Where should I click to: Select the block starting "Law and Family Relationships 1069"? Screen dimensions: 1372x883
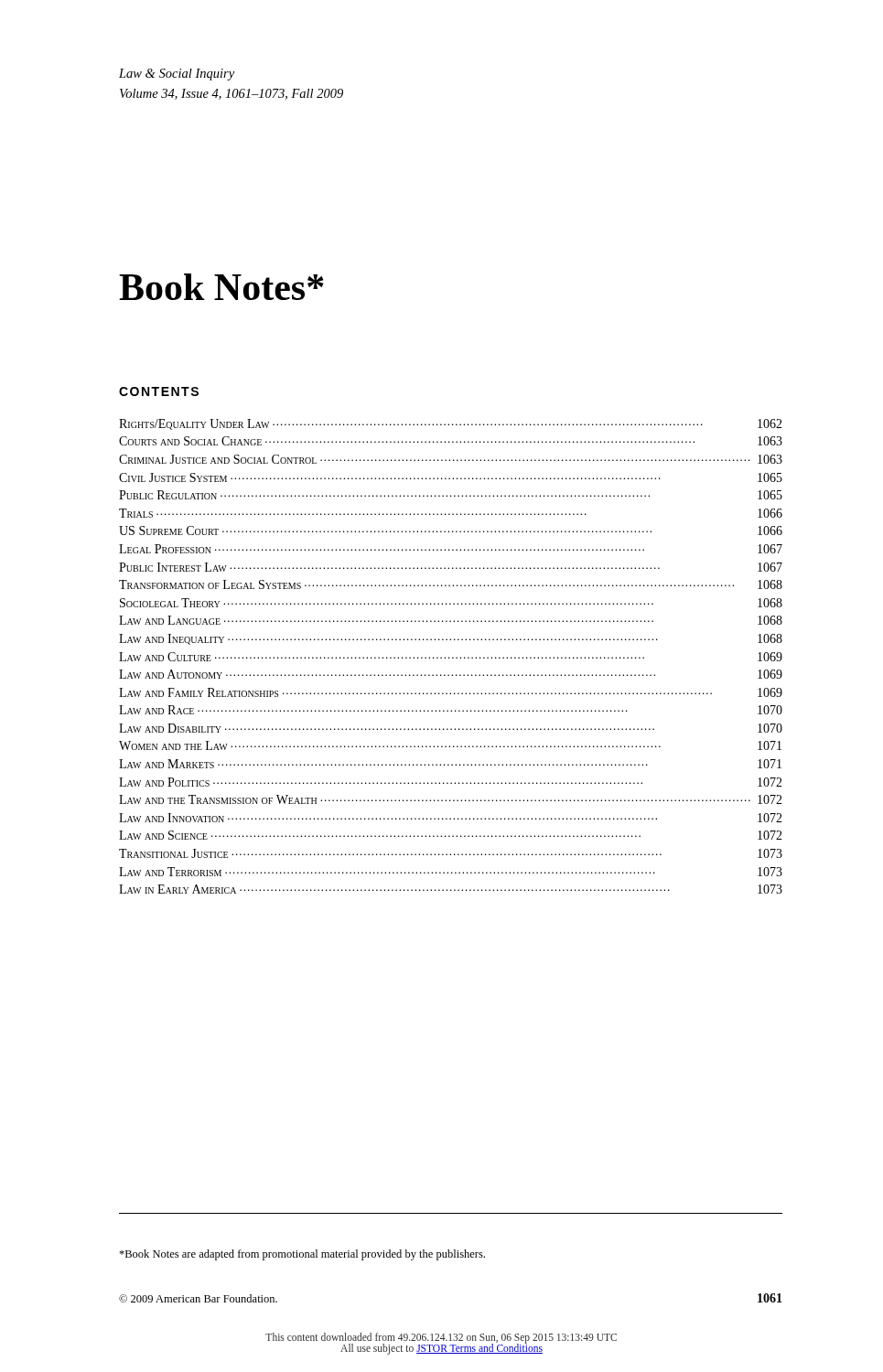(451, 693)
